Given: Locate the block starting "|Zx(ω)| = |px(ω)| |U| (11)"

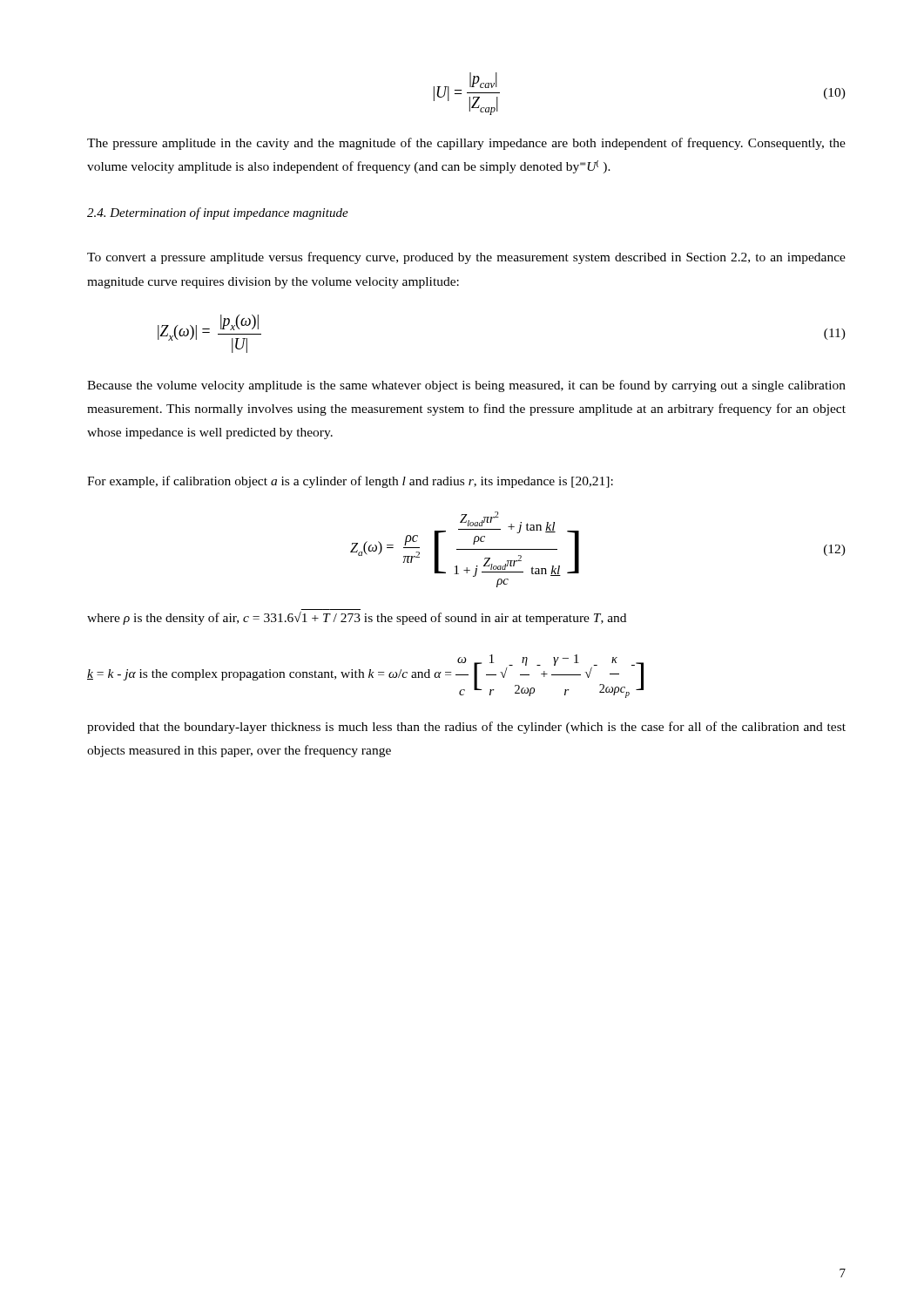Looking at the screenshot, I should [x=239, y=334].
